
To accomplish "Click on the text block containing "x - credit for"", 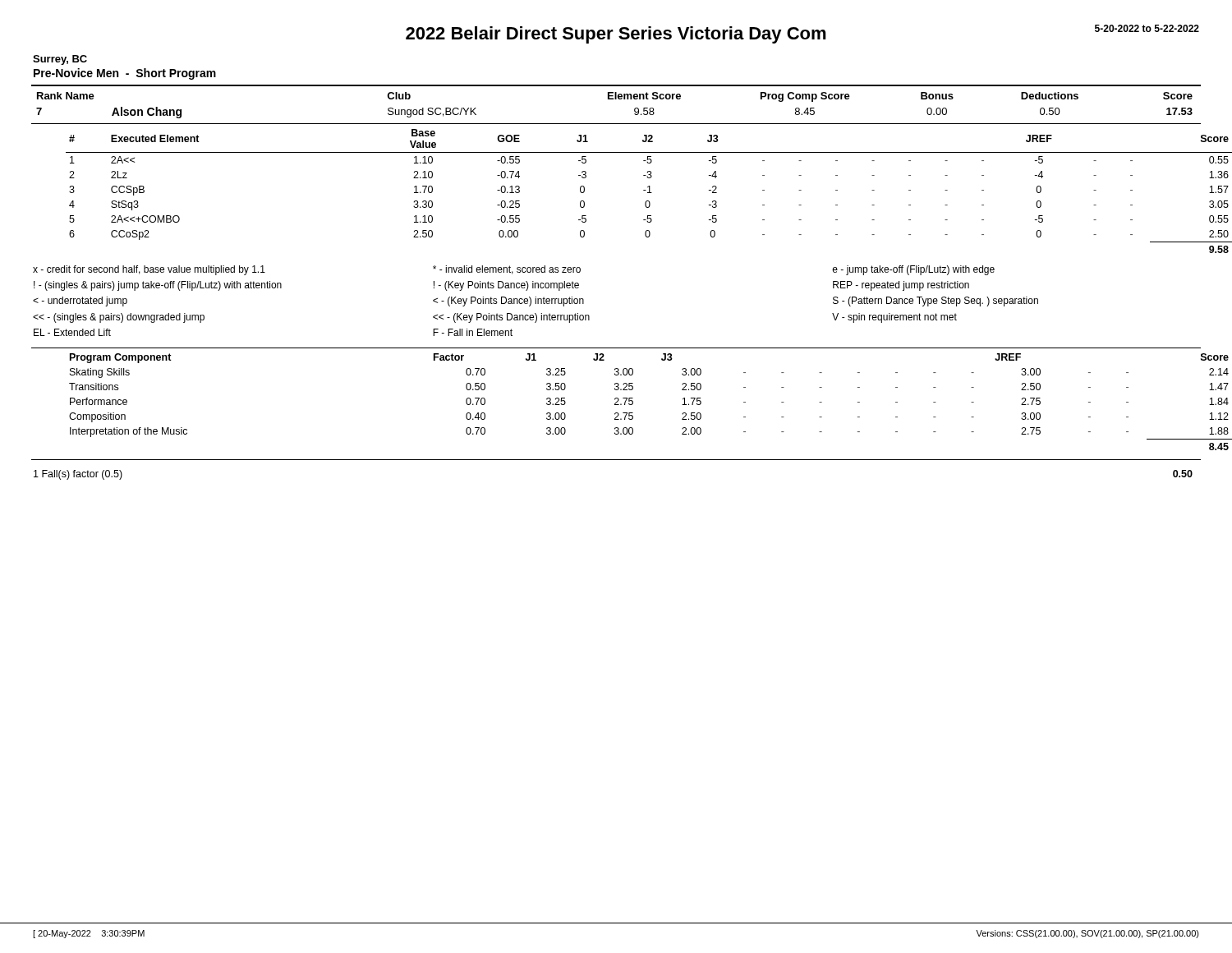I will click(x=514, y=270).
